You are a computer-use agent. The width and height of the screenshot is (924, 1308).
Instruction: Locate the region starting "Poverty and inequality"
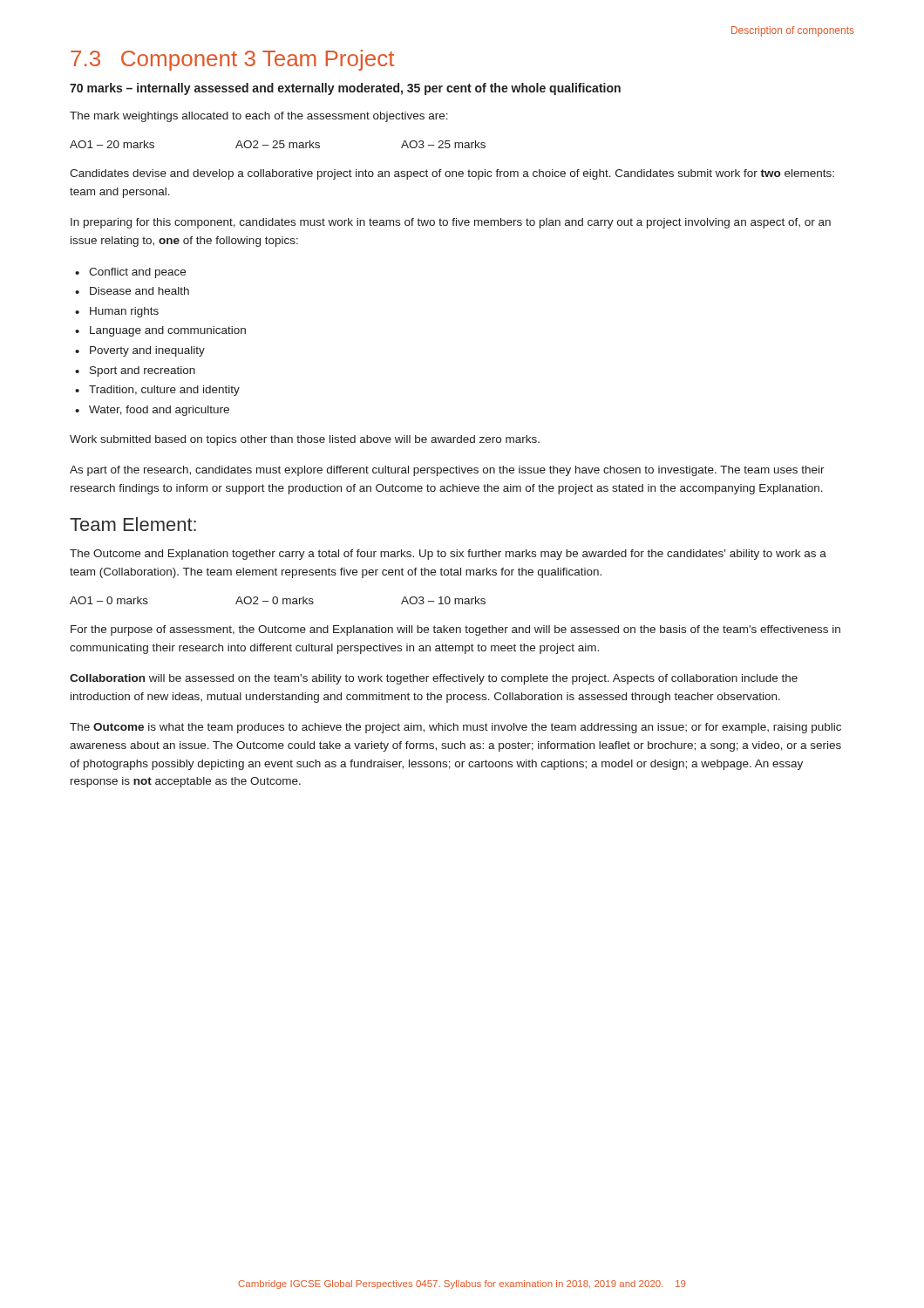(x=147, y=350)
